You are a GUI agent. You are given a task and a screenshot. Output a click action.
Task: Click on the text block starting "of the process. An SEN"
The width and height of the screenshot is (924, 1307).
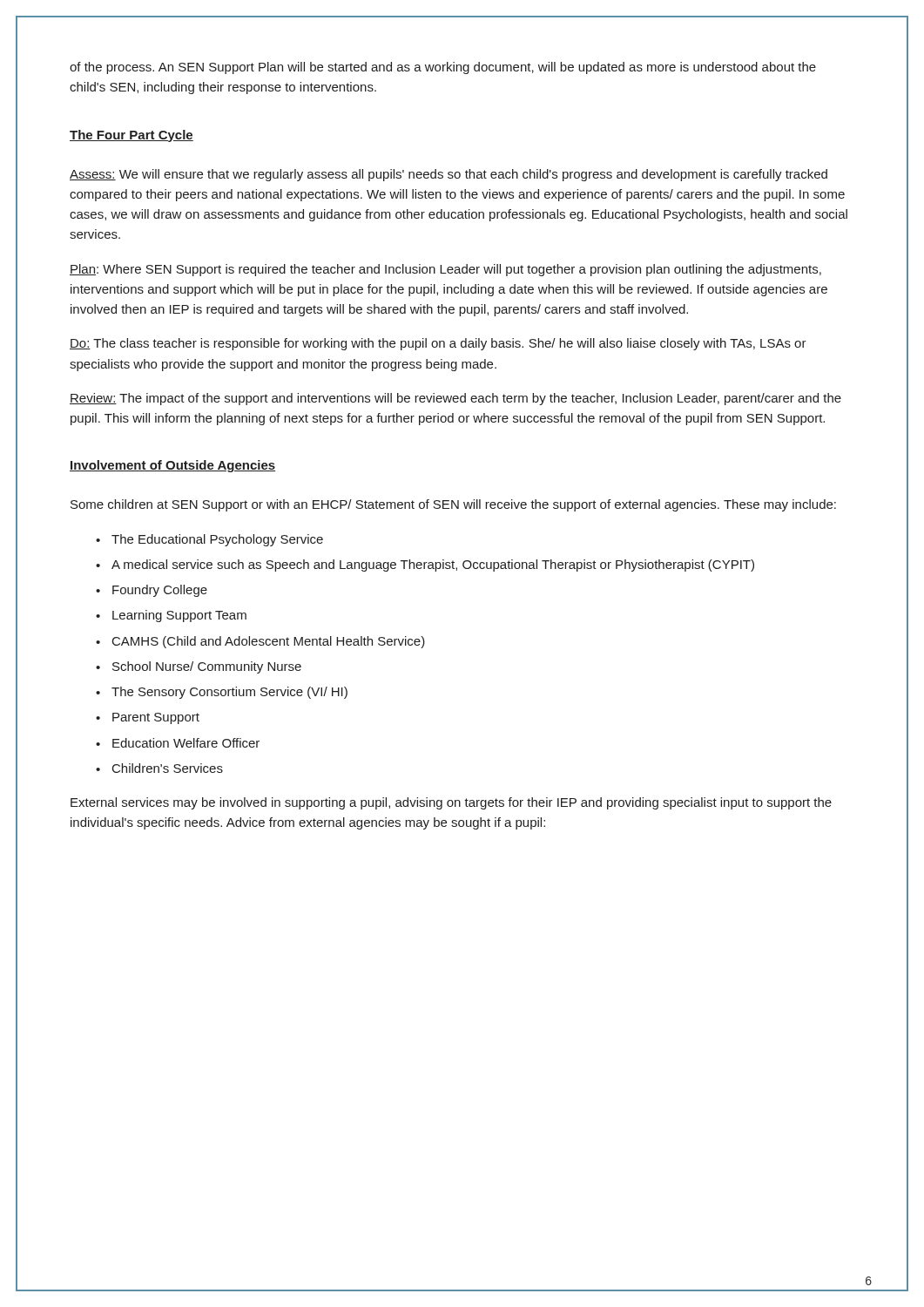[462, 77]
